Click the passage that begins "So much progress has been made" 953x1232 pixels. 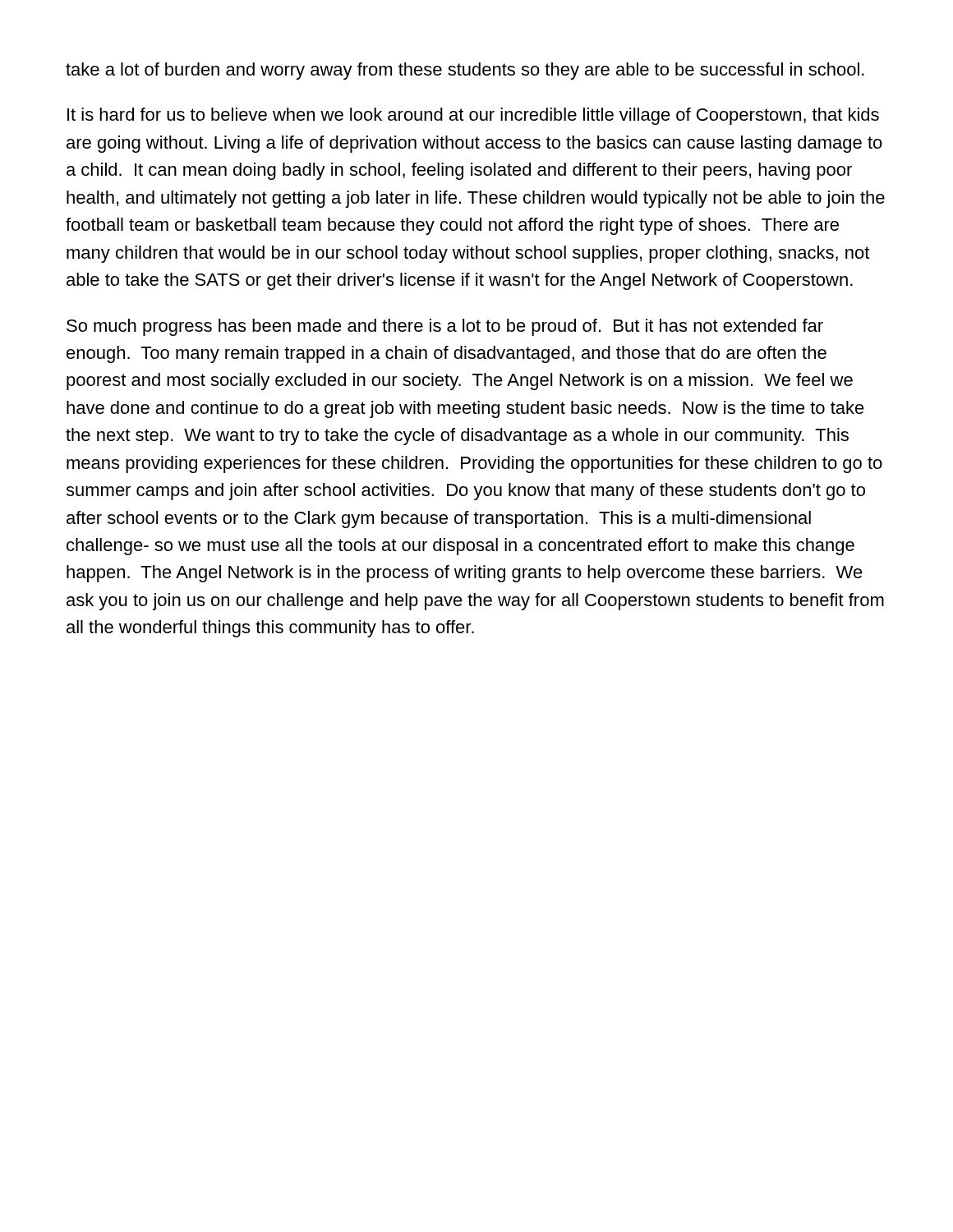(475, 476)
